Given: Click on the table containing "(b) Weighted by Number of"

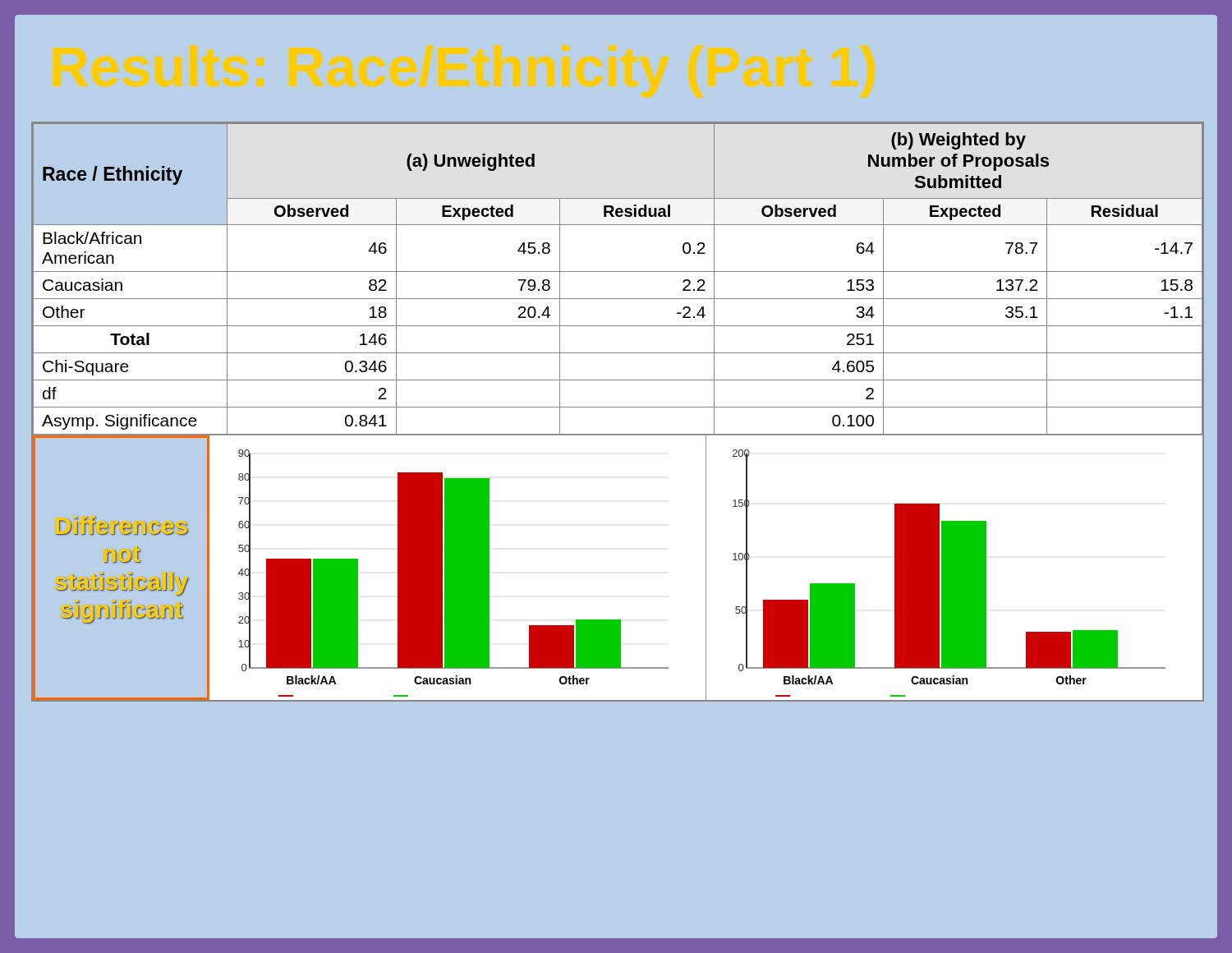Looking at the screenshot, I should click(618, 412).
